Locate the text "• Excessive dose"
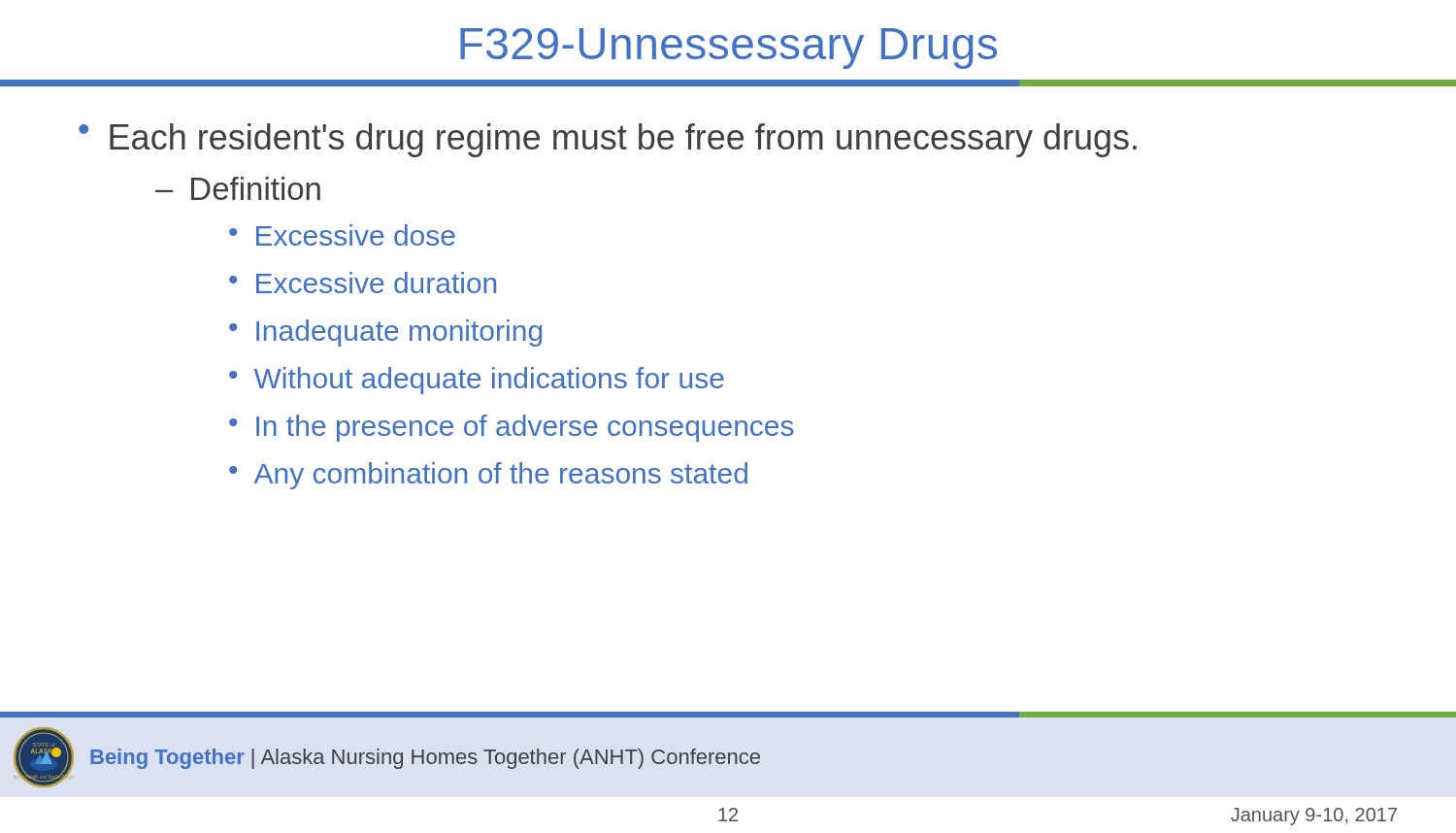The width and height of the screenshot is (1456, 833). [342, 235]
